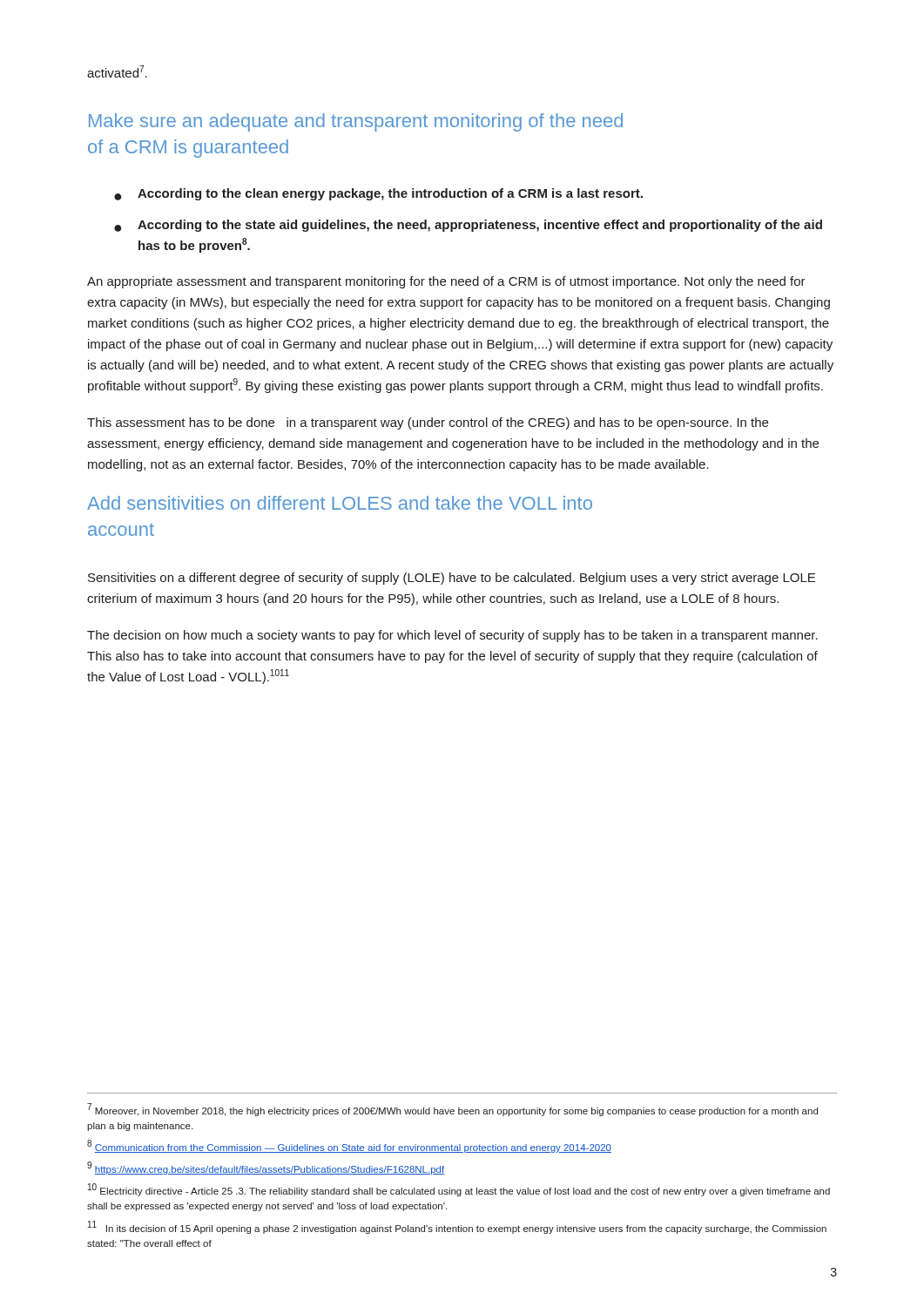
Task: Point to the block starting "10 Electricity directive - Article 25 .3. The"
Action: click(459, 1197)
